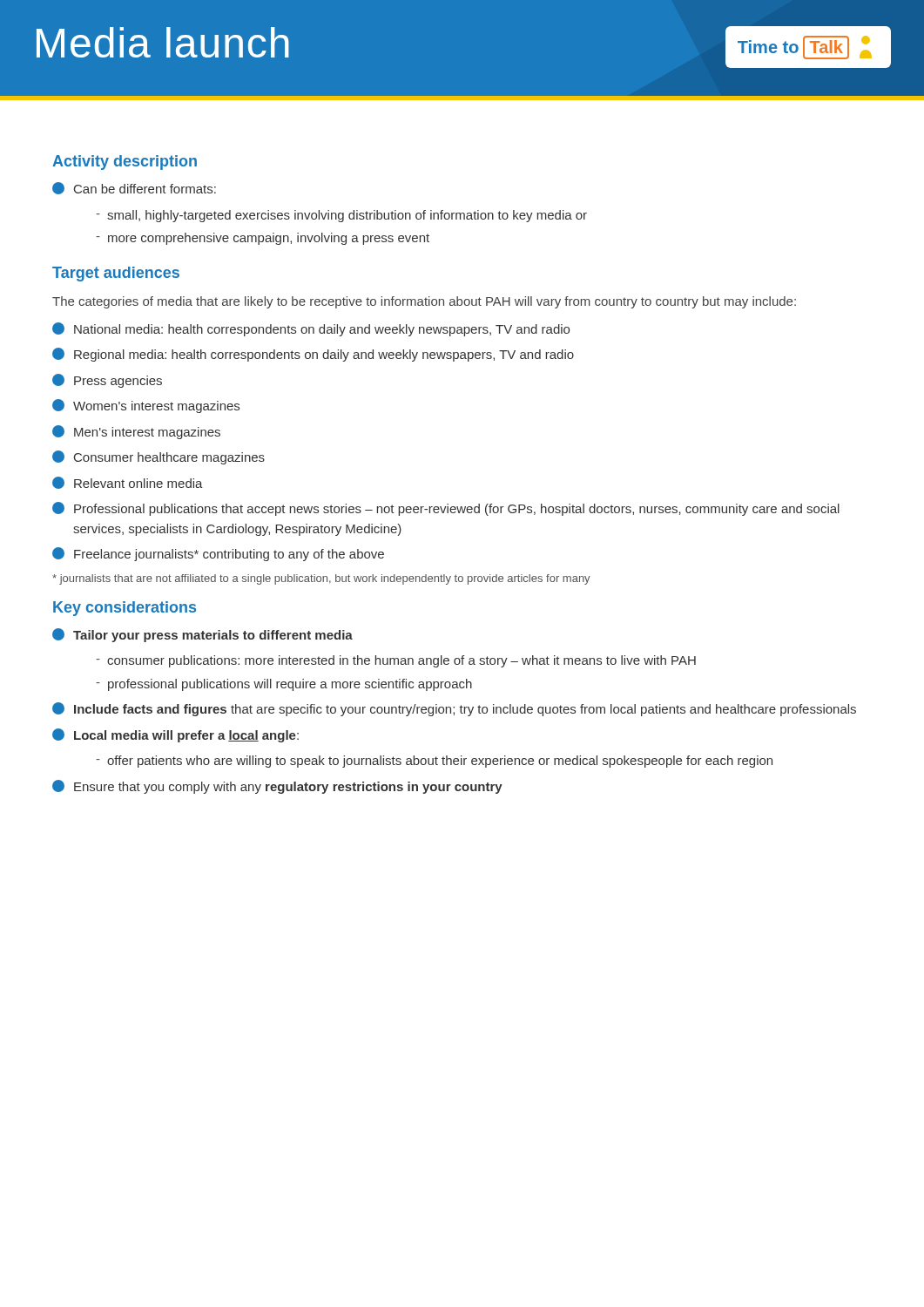Click the passage that begins "Local media will prefer"
The image size is (924, 1307).
click(175, 735)
